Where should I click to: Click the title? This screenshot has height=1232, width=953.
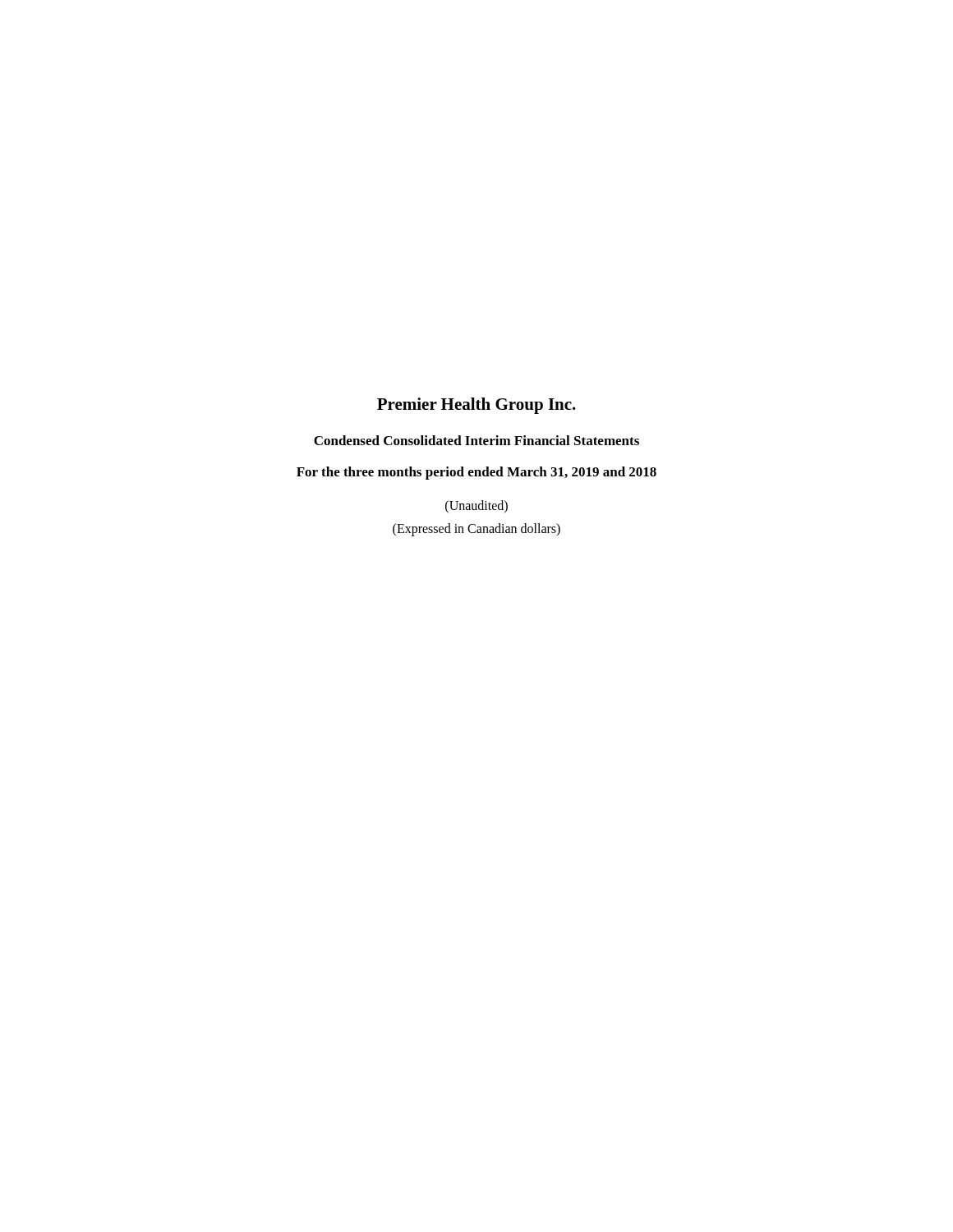click(x=476, y=404)
